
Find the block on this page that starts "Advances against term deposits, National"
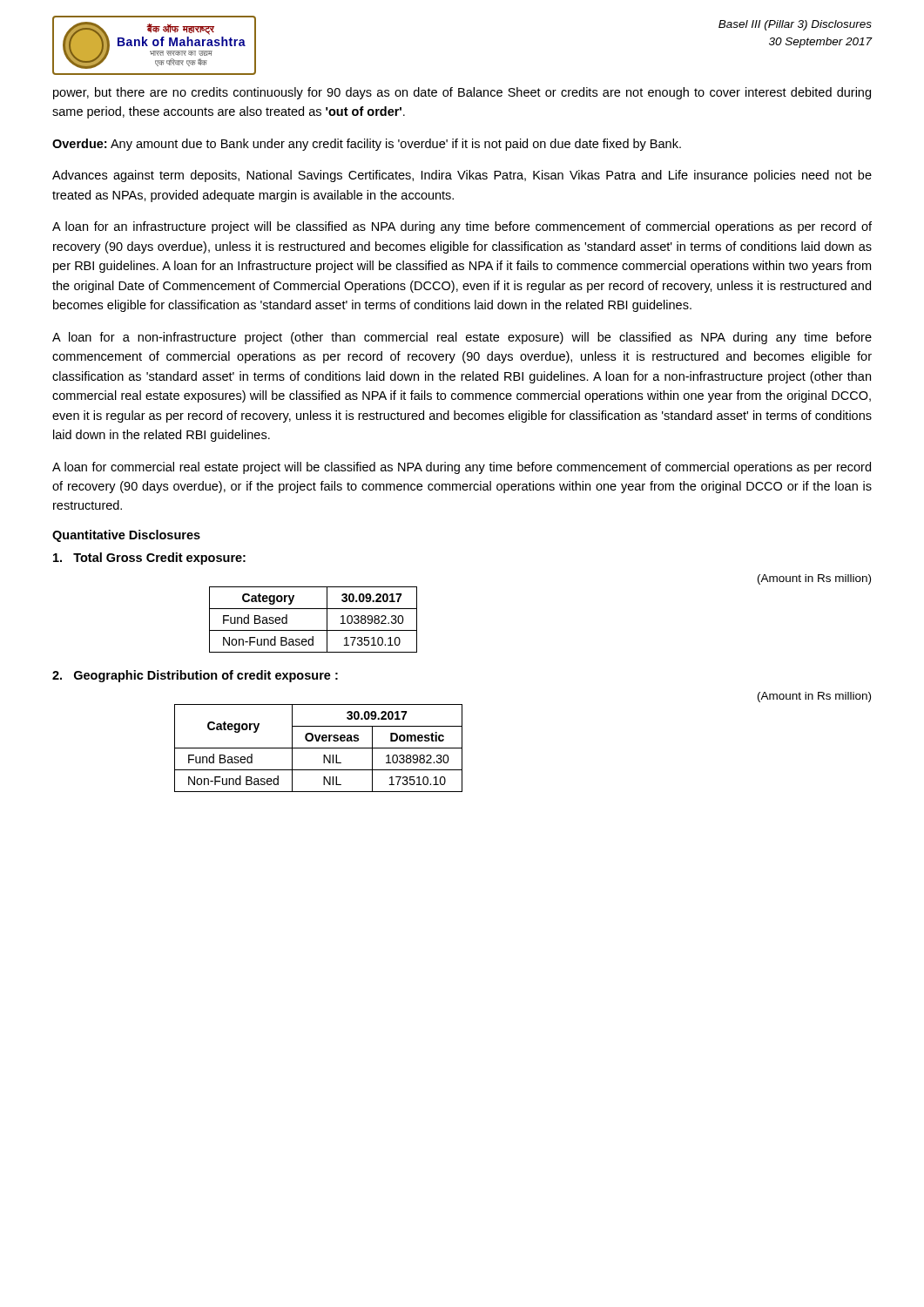(462, 185)
